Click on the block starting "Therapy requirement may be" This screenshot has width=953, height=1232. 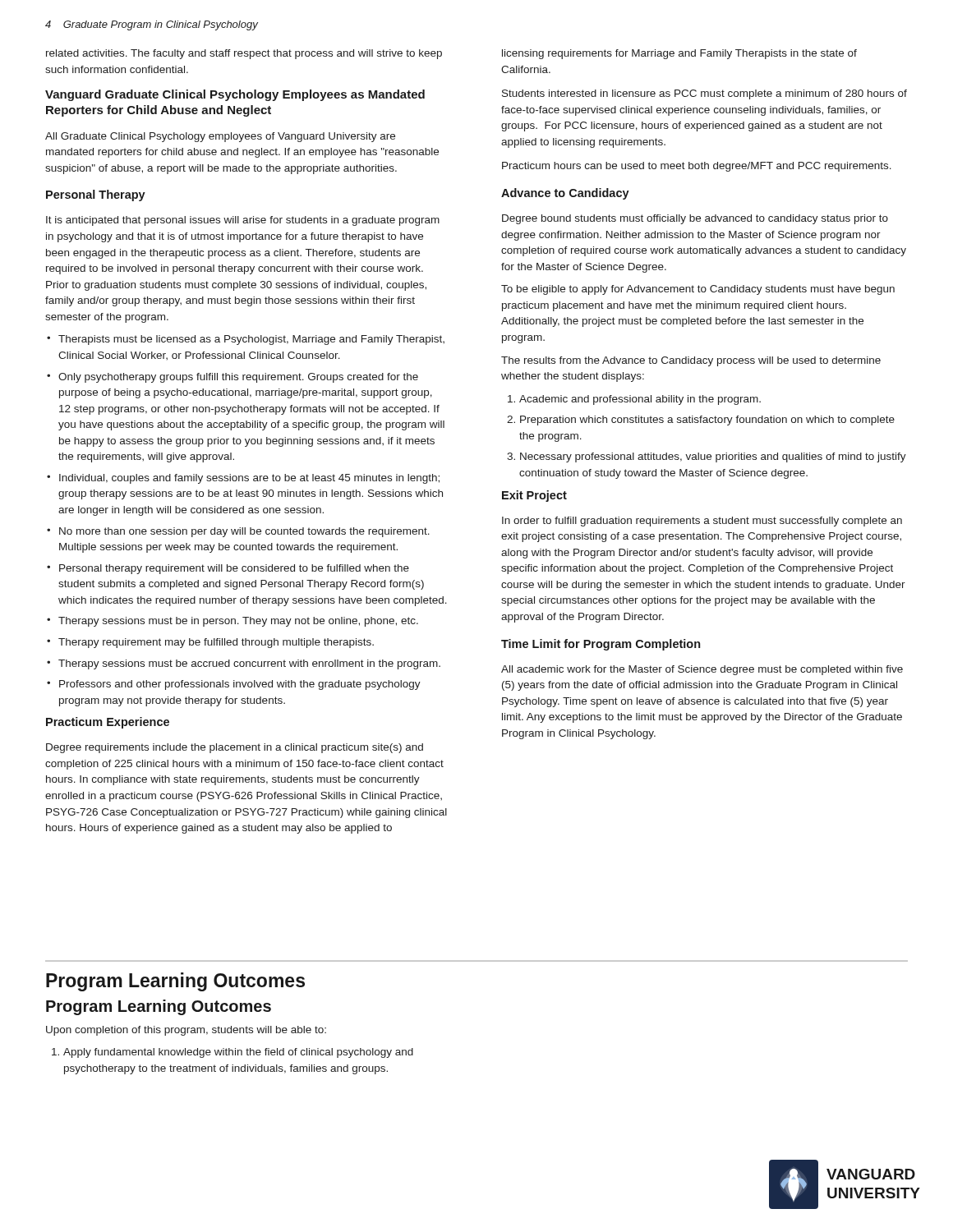[x=216, y=642]
